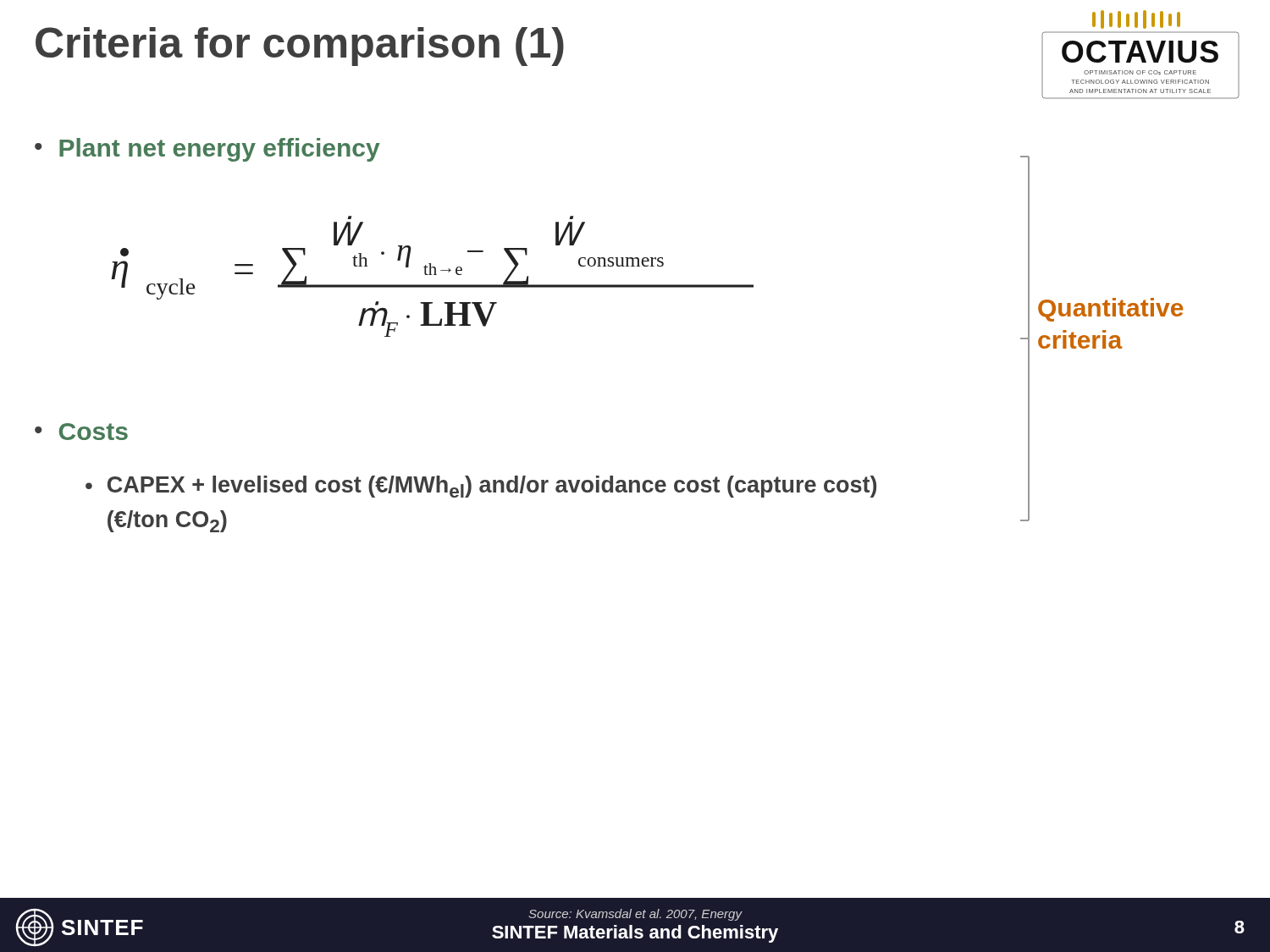Select the passage starting "• CAPEX + levelised cost"
1270x952 pixels.
pos(481,487)
